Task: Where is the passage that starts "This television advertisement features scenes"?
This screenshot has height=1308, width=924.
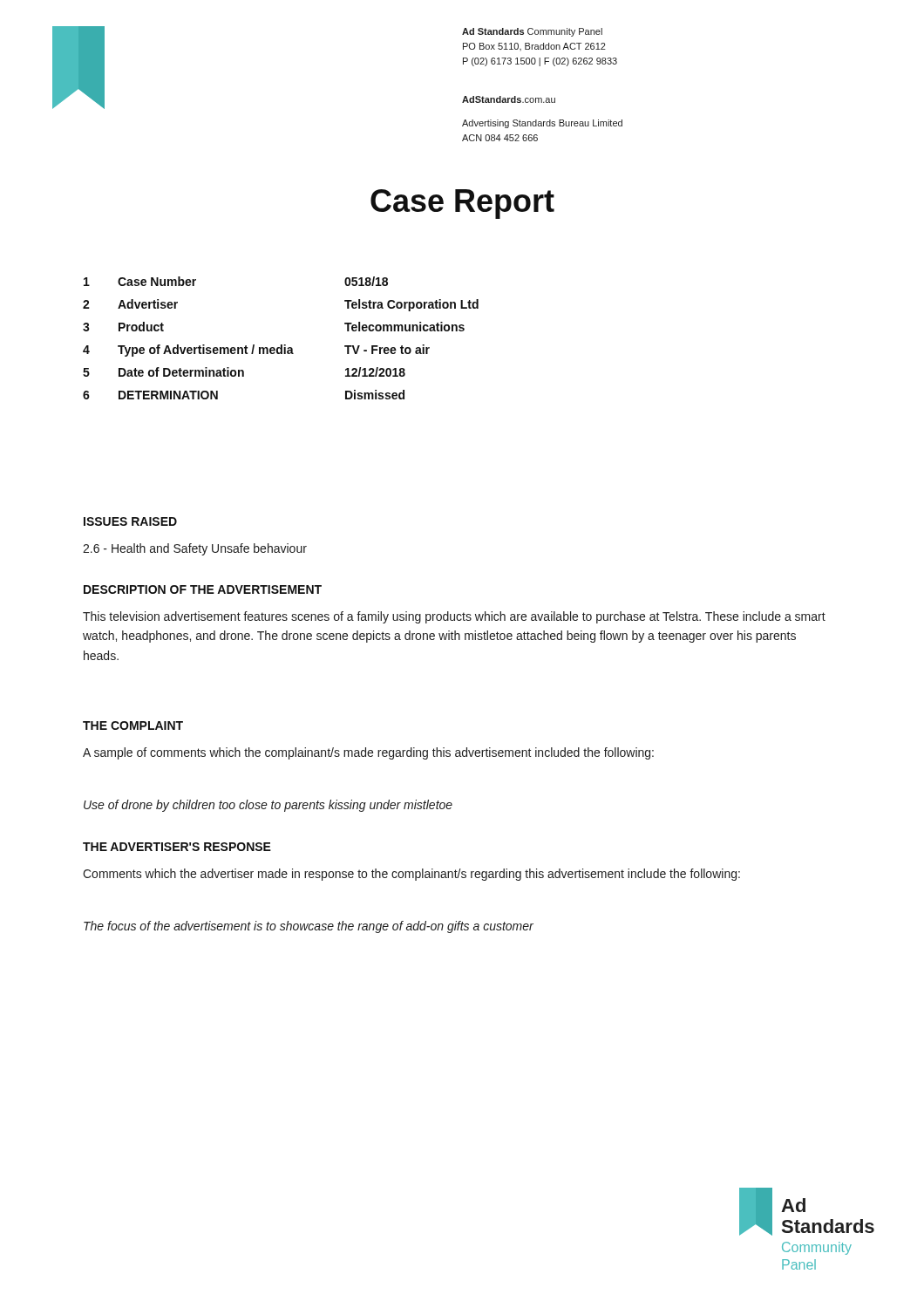Action: coord(454,636)
